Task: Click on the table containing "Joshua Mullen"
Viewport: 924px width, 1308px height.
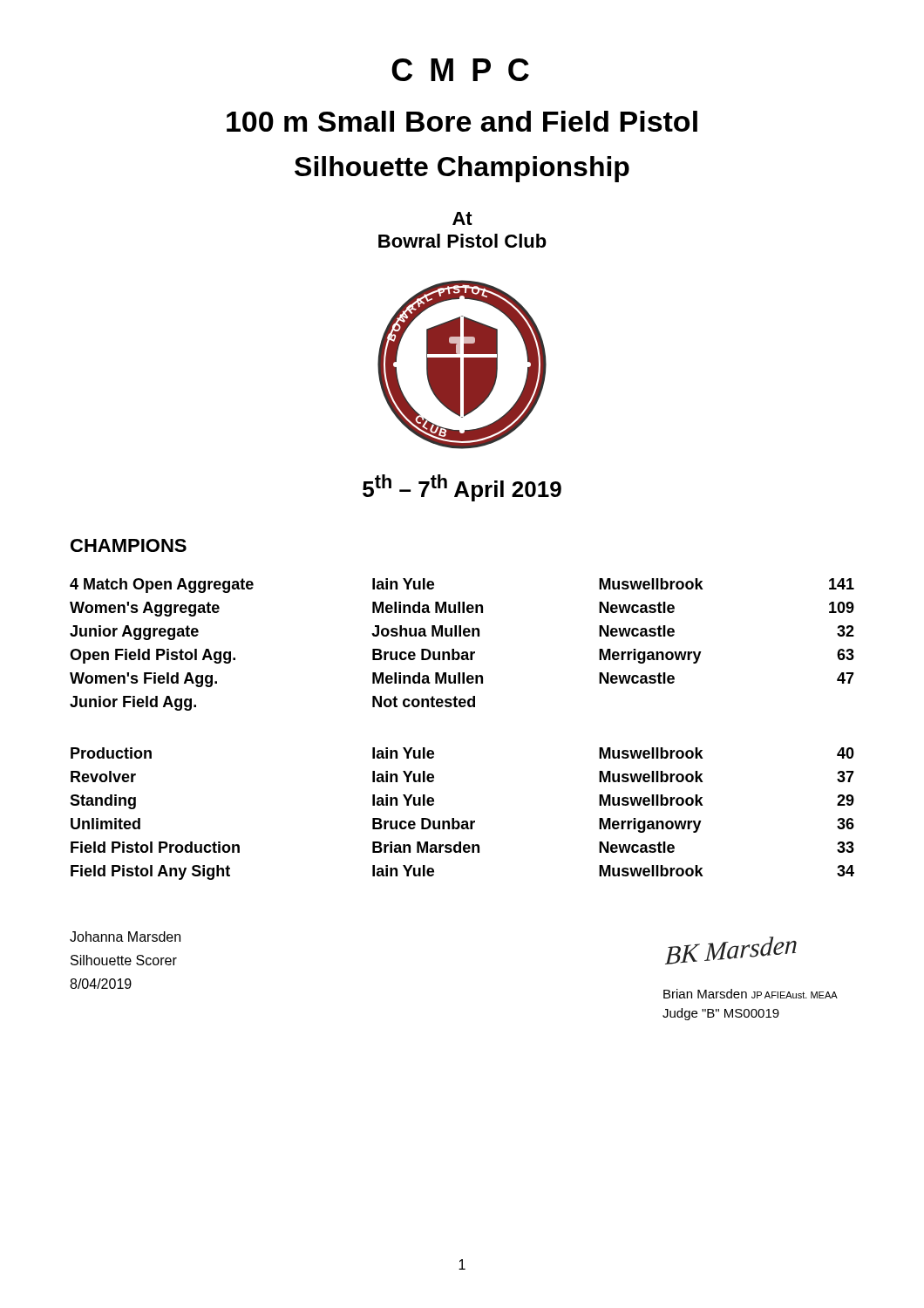Action: pyautogui.click(x=462, y=643)
